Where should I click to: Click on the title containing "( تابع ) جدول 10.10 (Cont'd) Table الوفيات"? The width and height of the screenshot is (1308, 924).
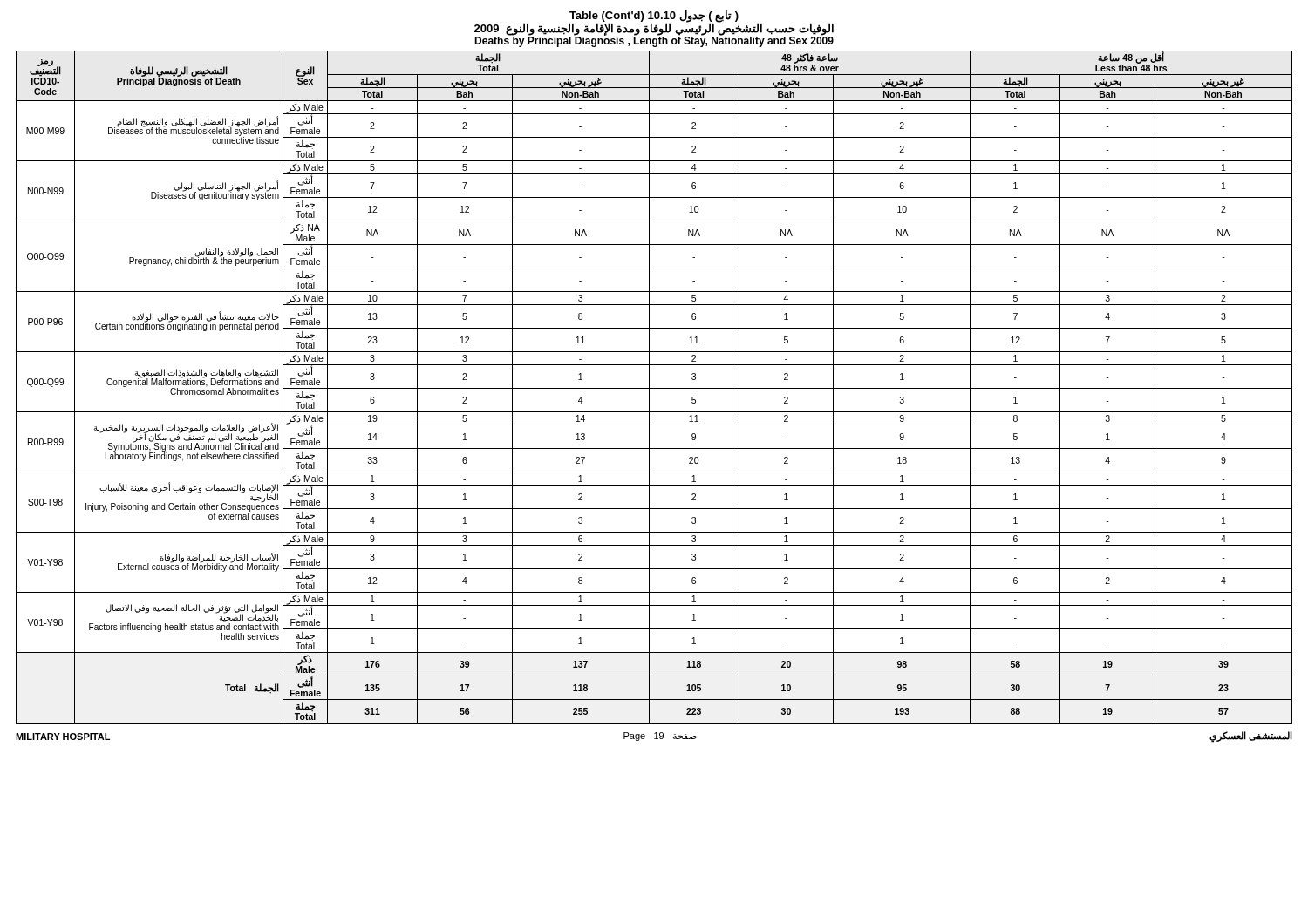[x=654, y=28]
